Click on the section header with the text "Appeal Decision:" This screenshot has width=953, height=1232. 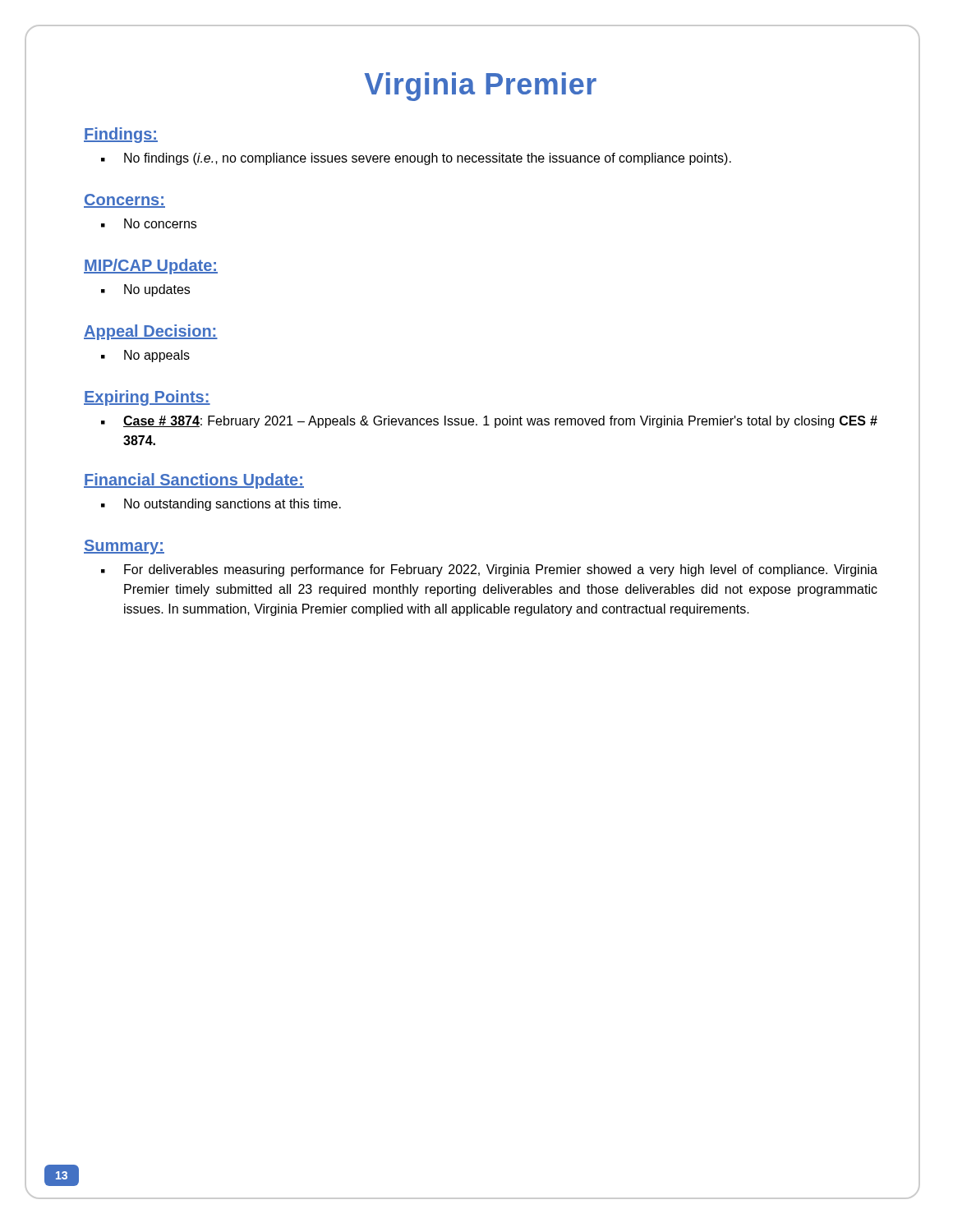coord(150,331)
